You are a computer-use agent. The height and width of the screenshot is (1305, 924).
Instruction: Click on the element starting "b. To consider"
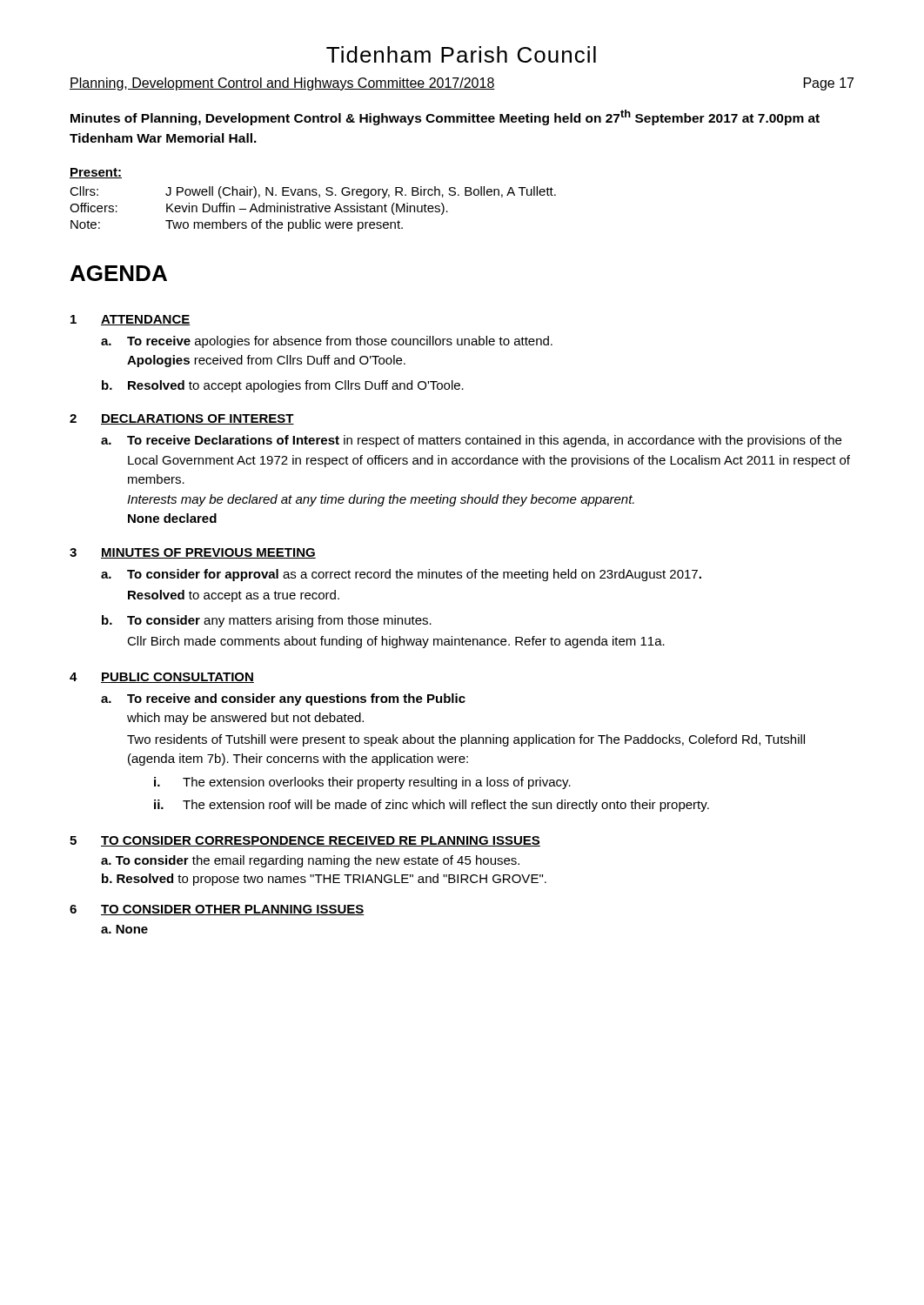pos(478,632)
